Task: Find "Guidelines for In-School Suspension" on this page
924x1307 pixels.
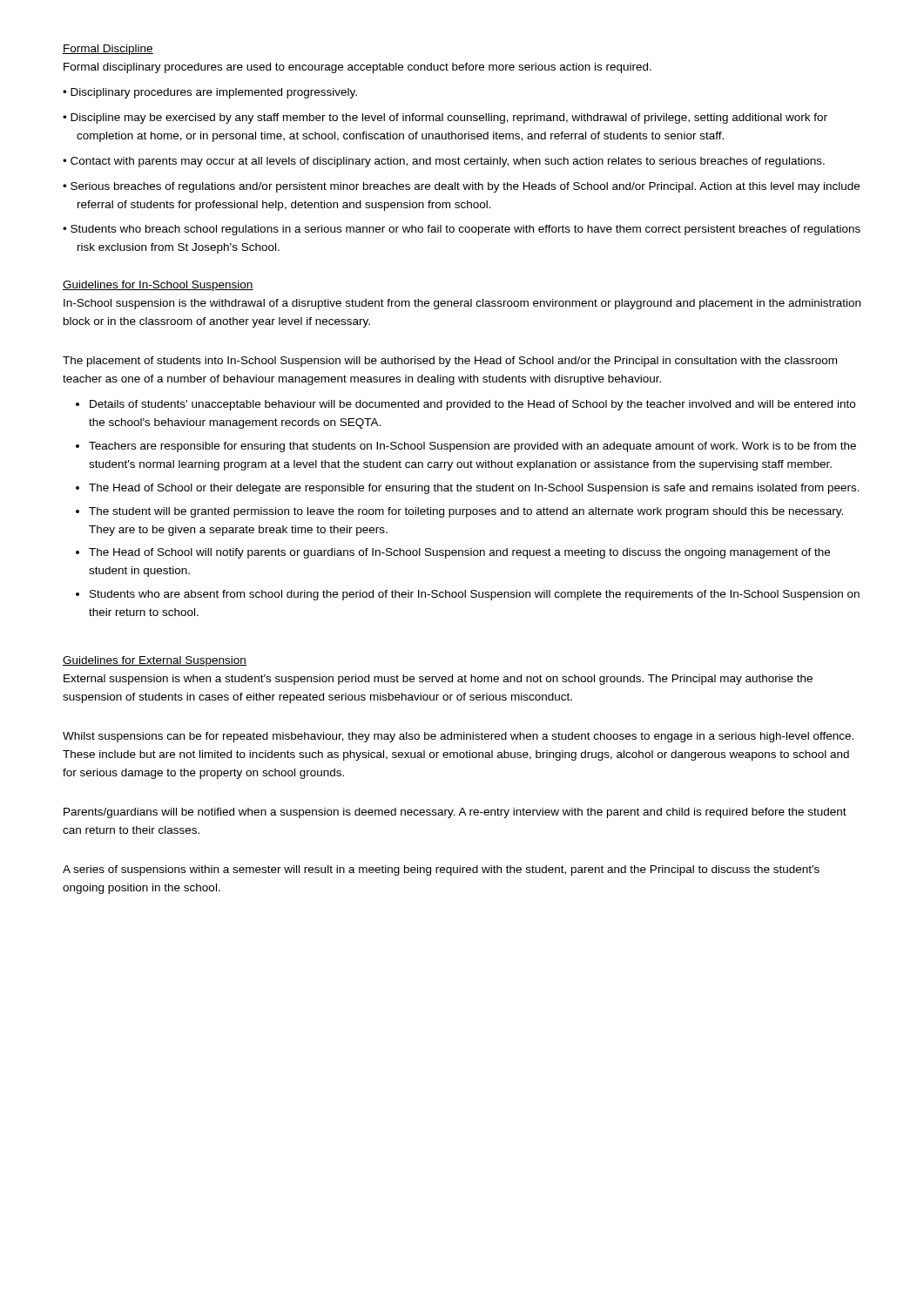Action: click(x=158, y=285)
